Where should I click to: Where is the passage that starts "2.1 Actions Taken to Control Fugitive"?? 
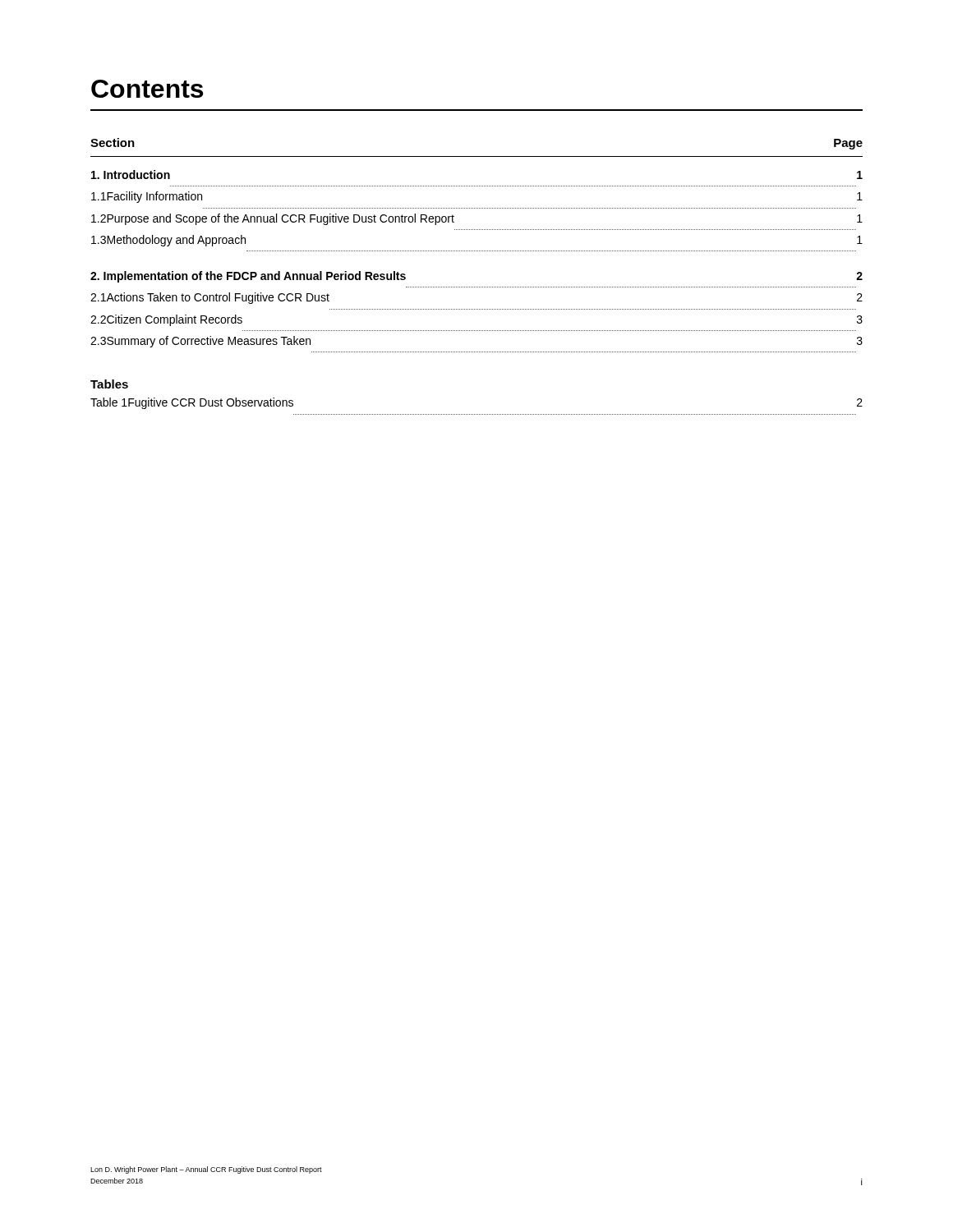tap(476, 299)
